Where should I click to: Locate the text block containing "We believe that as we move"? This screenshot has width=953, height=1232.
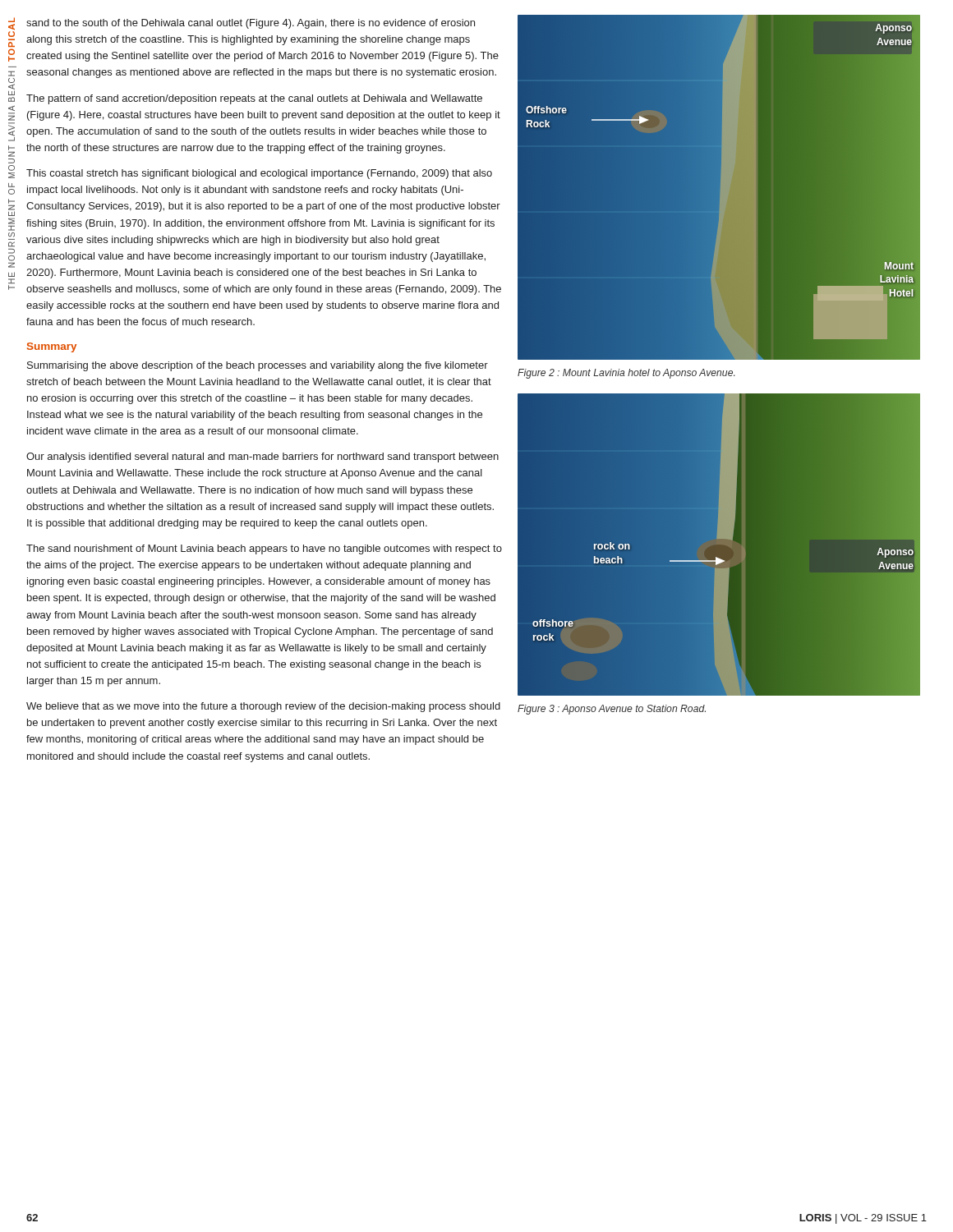click(x=263, y=731)
